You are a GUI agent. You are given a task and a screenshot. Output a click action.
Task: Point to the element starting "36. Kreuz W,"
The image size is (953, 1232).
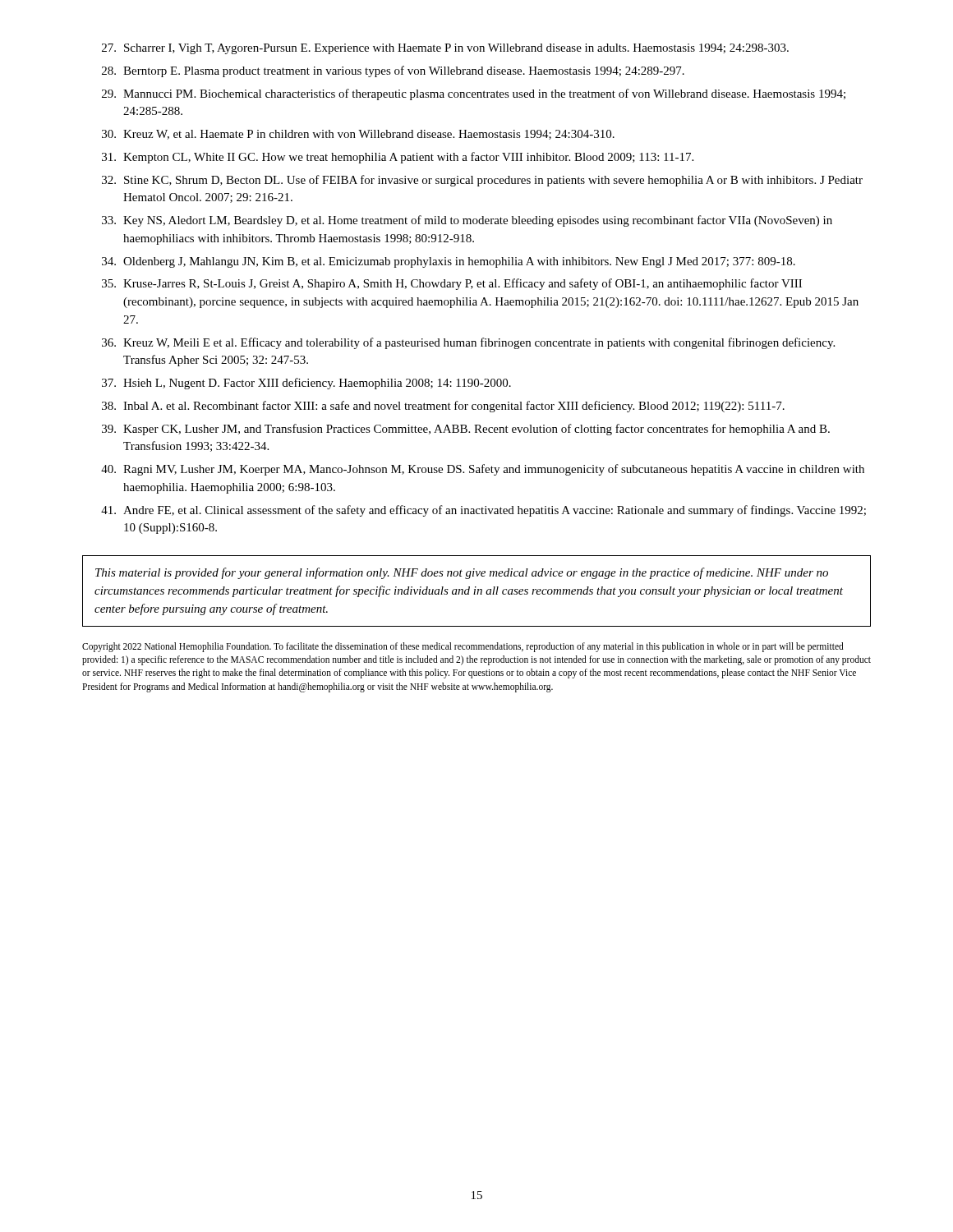pos(476,352)
